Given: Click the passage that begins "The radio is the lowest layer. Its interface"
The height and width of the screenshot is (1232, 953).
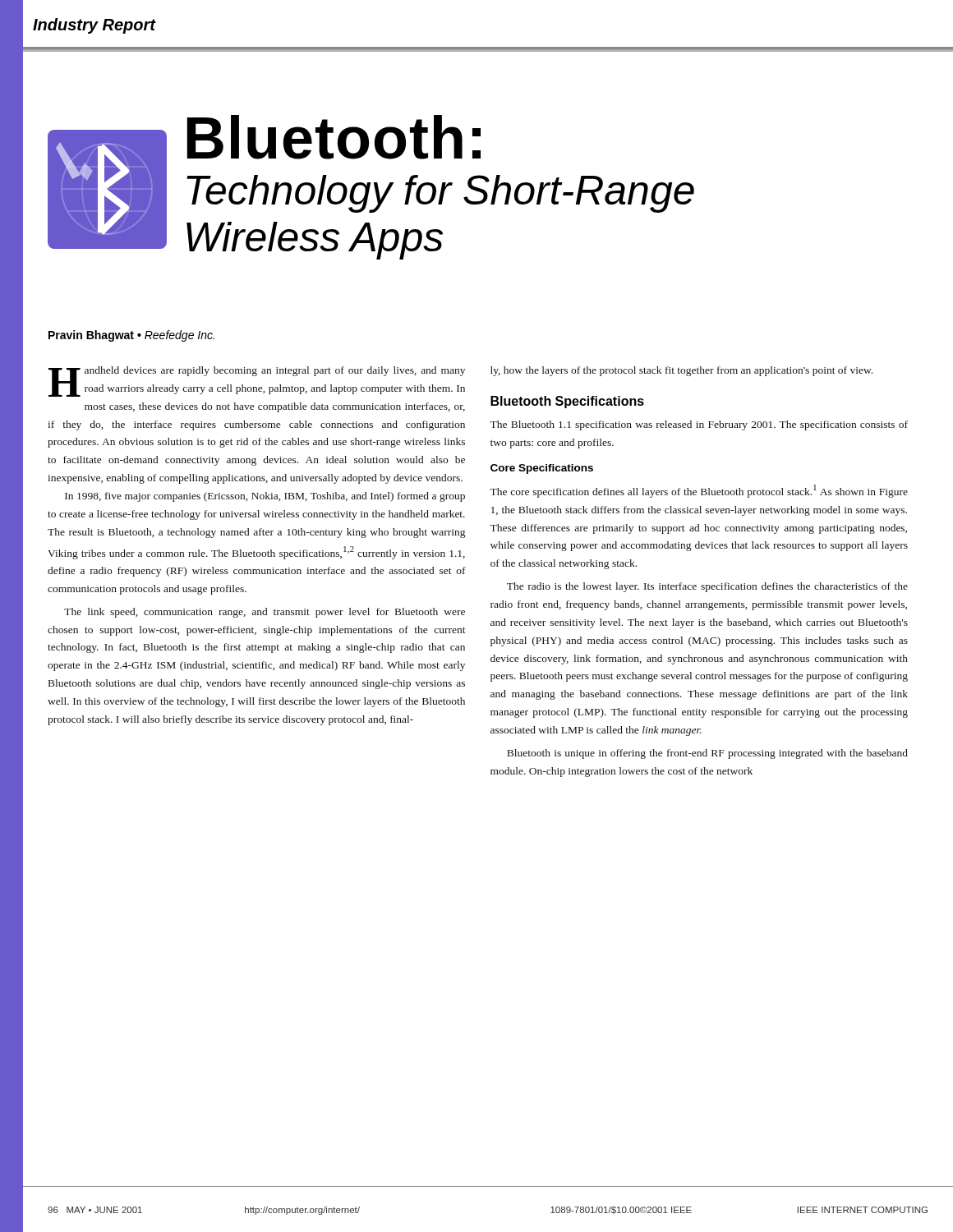Looking at the screenshot, I should click(699, 658).
